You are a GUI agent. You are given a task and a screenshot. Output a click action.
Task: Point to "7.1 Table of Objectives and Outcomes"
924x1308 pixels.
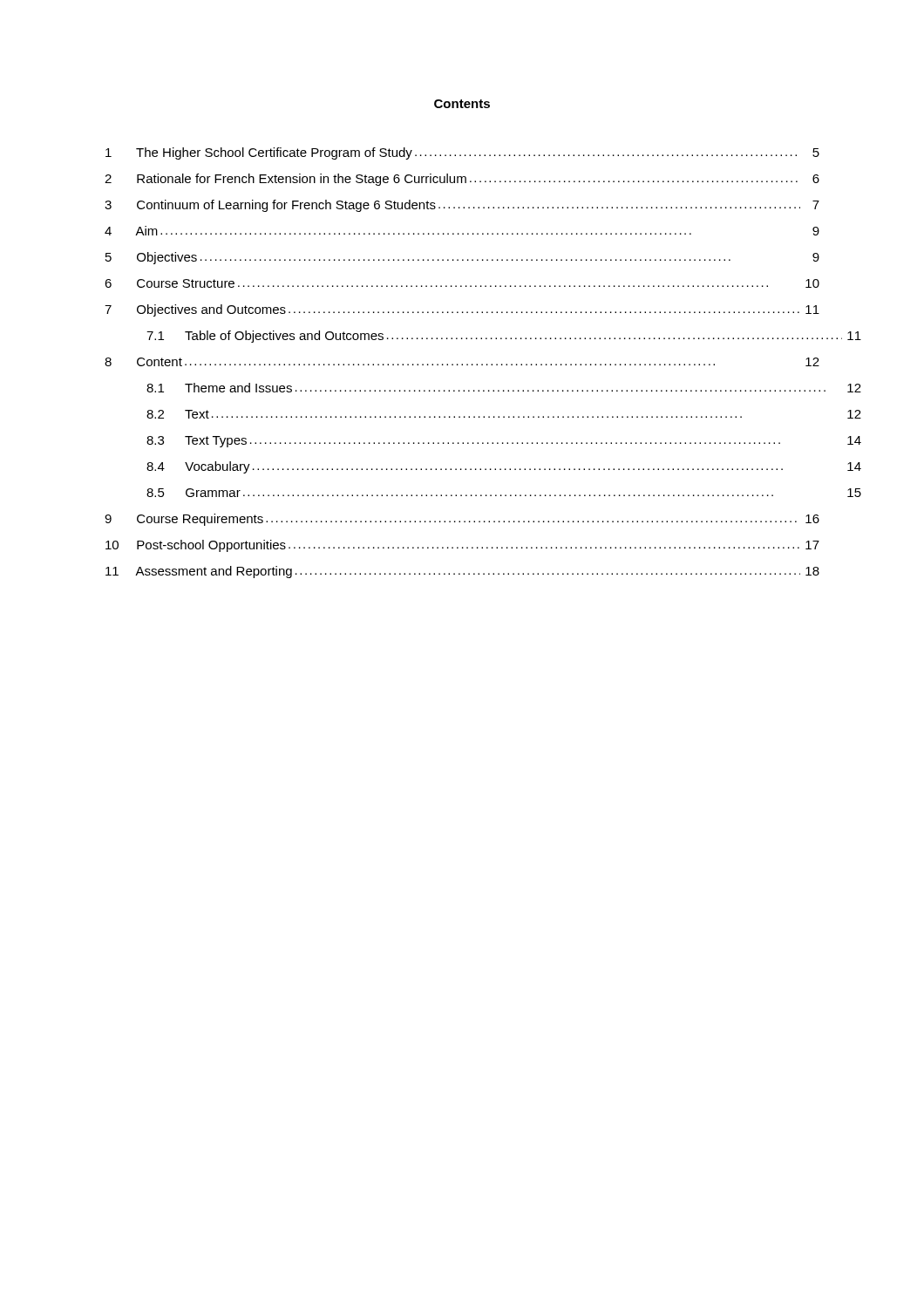tap(504, 336)
